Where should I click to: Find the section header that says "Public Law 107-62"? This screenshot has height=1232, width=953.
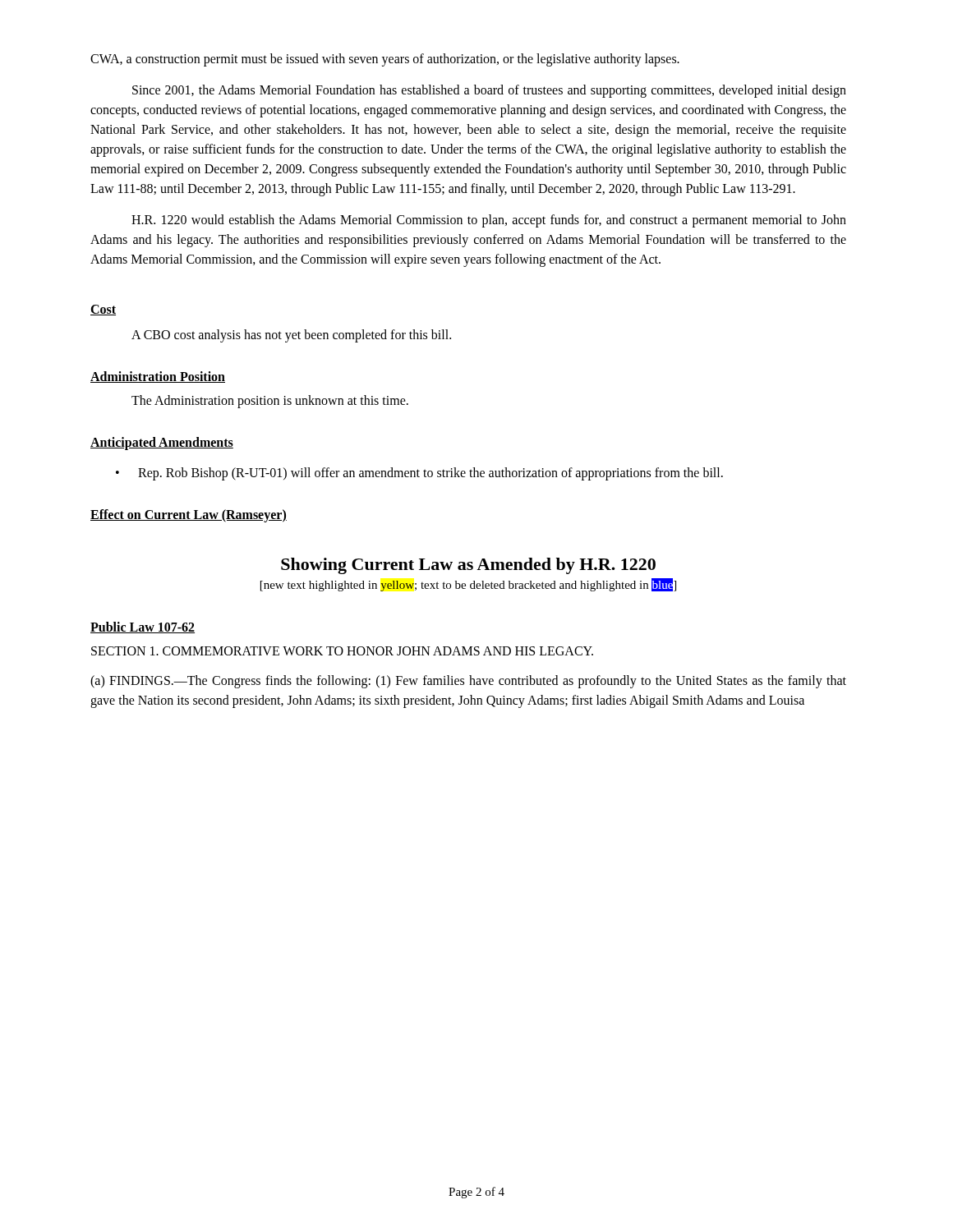point(143,627)
